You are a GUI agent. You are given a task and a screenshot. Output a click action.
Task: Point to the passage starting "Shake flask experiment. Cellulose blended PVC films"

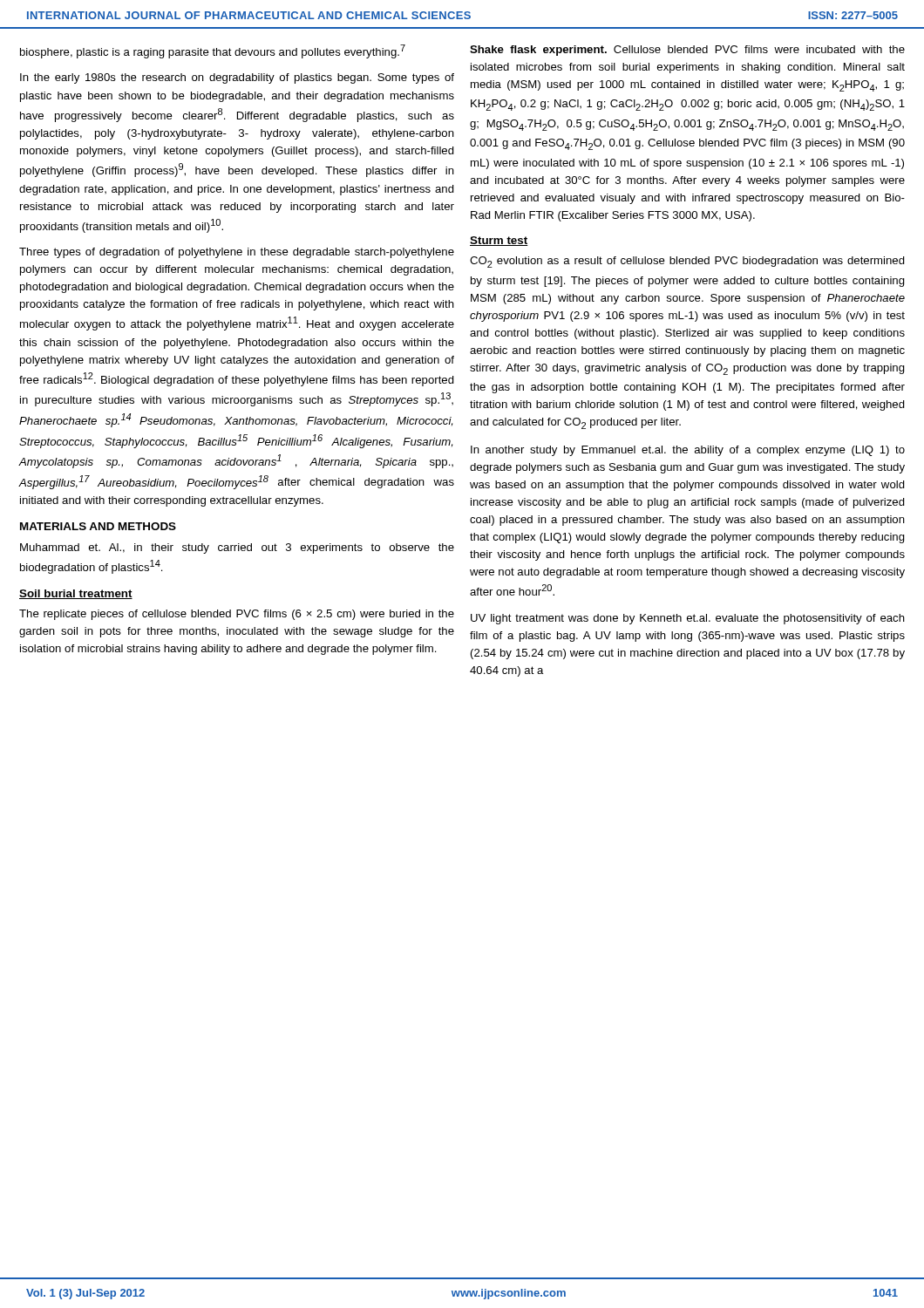click(x=687, y=132)
